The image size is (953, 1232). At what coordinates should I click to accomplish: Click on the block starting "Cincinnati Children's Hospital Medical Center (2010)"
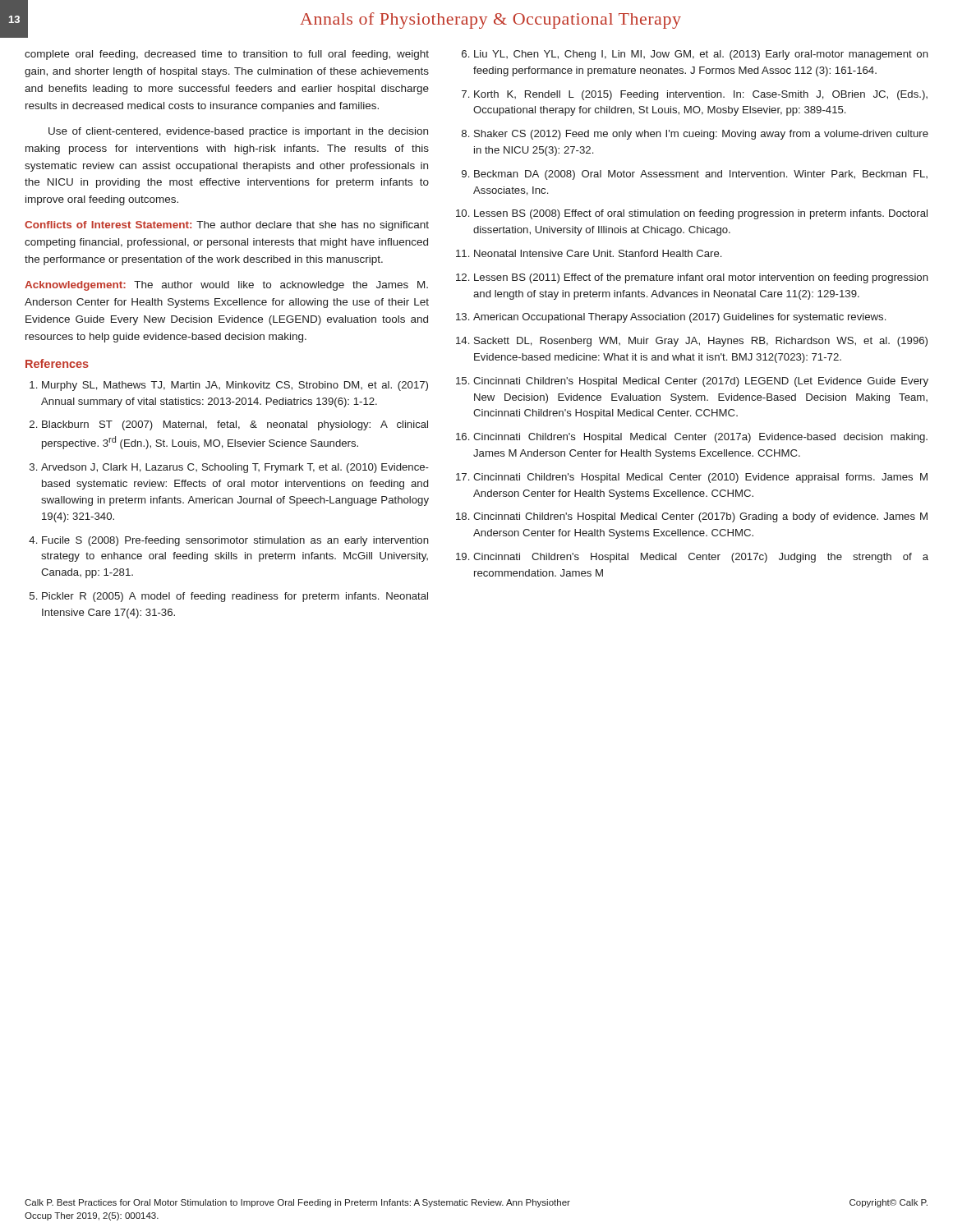(x=701, y=485)
